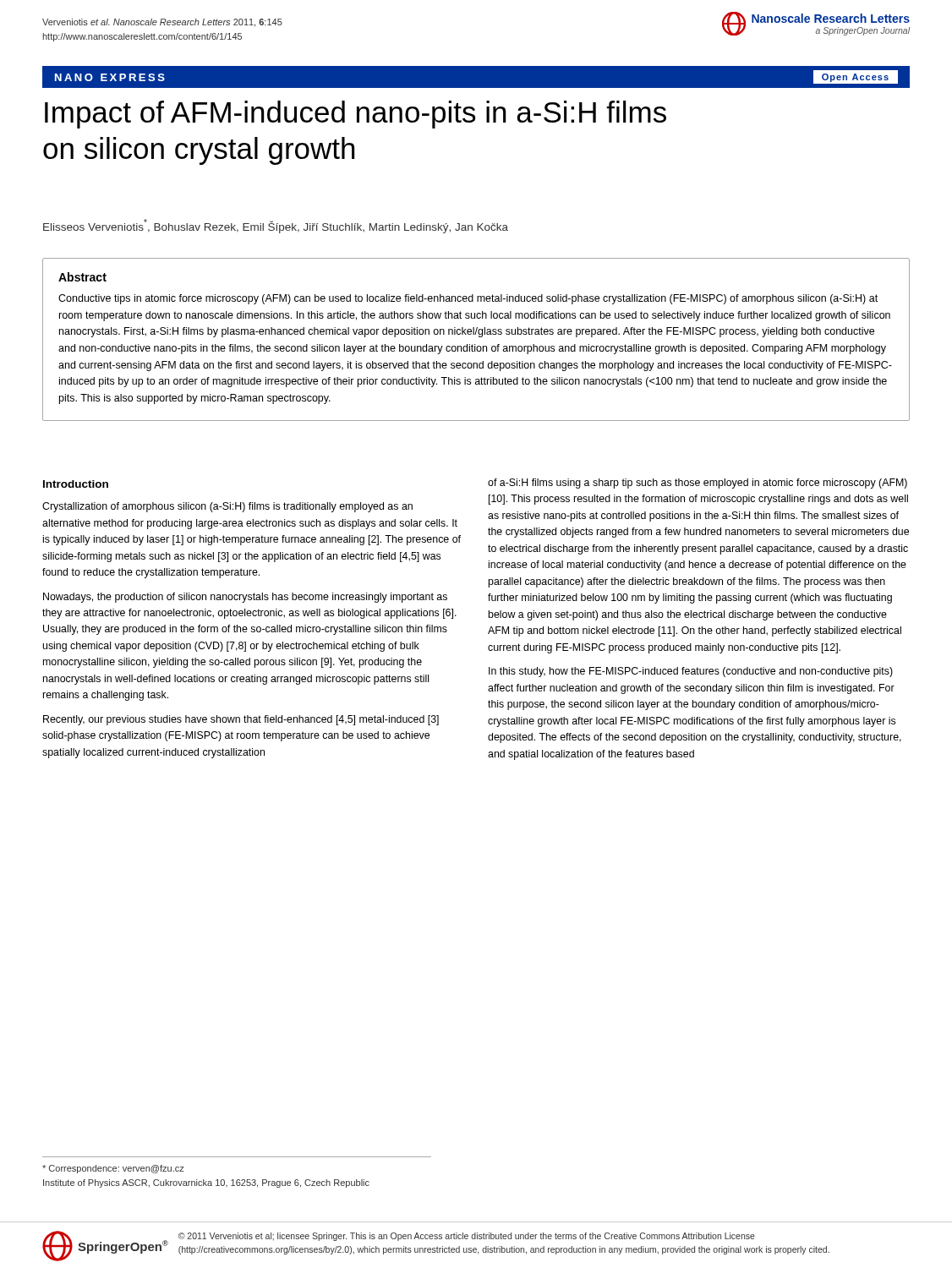This screenshot has height=1268, width=952.
Task: Locate the text block starting "Correspondence: verven@fzu.cz Institute of Physics ASCR, Cukrovarnicka 10,"
Action: coord(206,1175)
